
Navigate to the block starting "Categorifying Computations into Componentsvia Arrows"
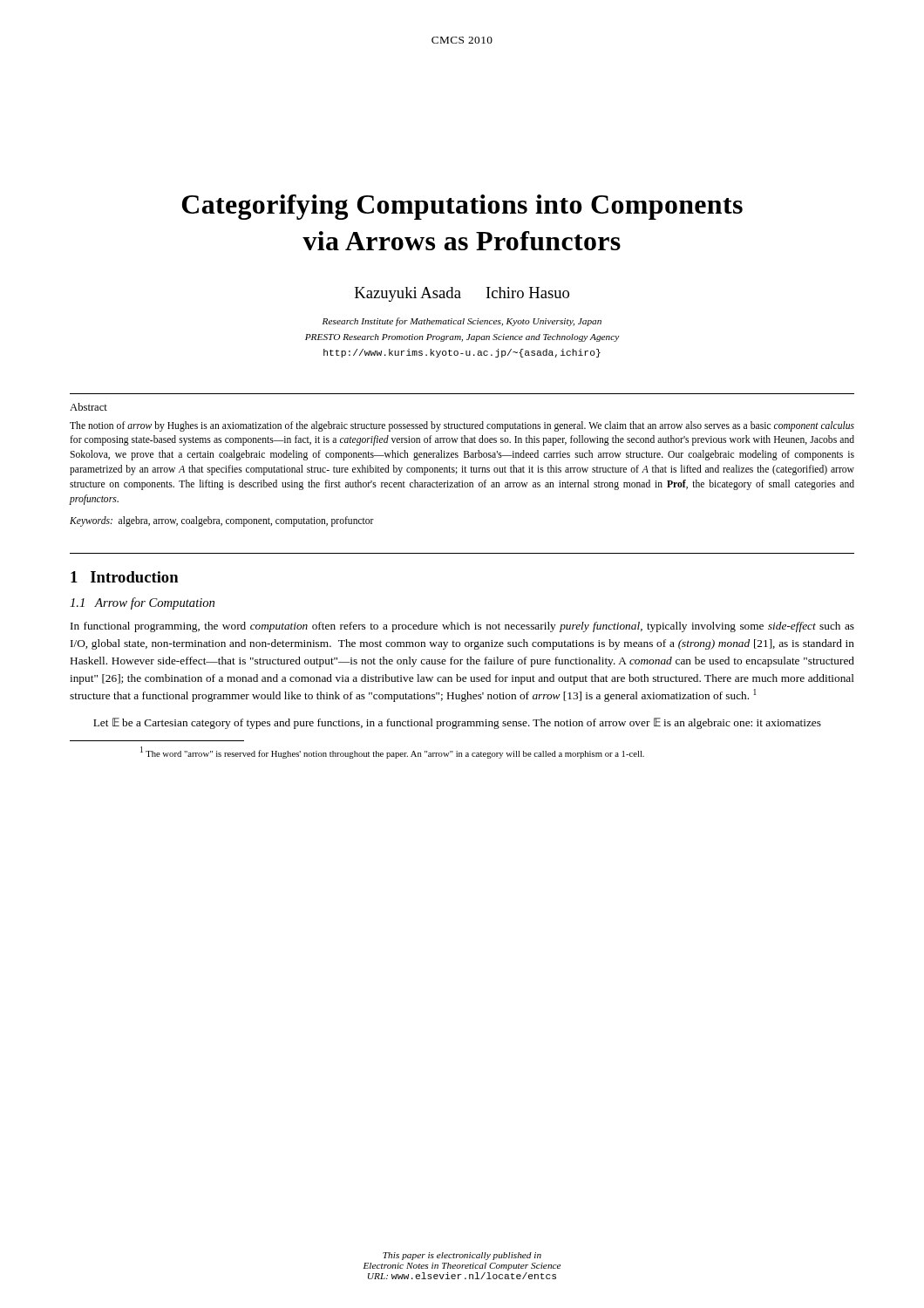462,223
